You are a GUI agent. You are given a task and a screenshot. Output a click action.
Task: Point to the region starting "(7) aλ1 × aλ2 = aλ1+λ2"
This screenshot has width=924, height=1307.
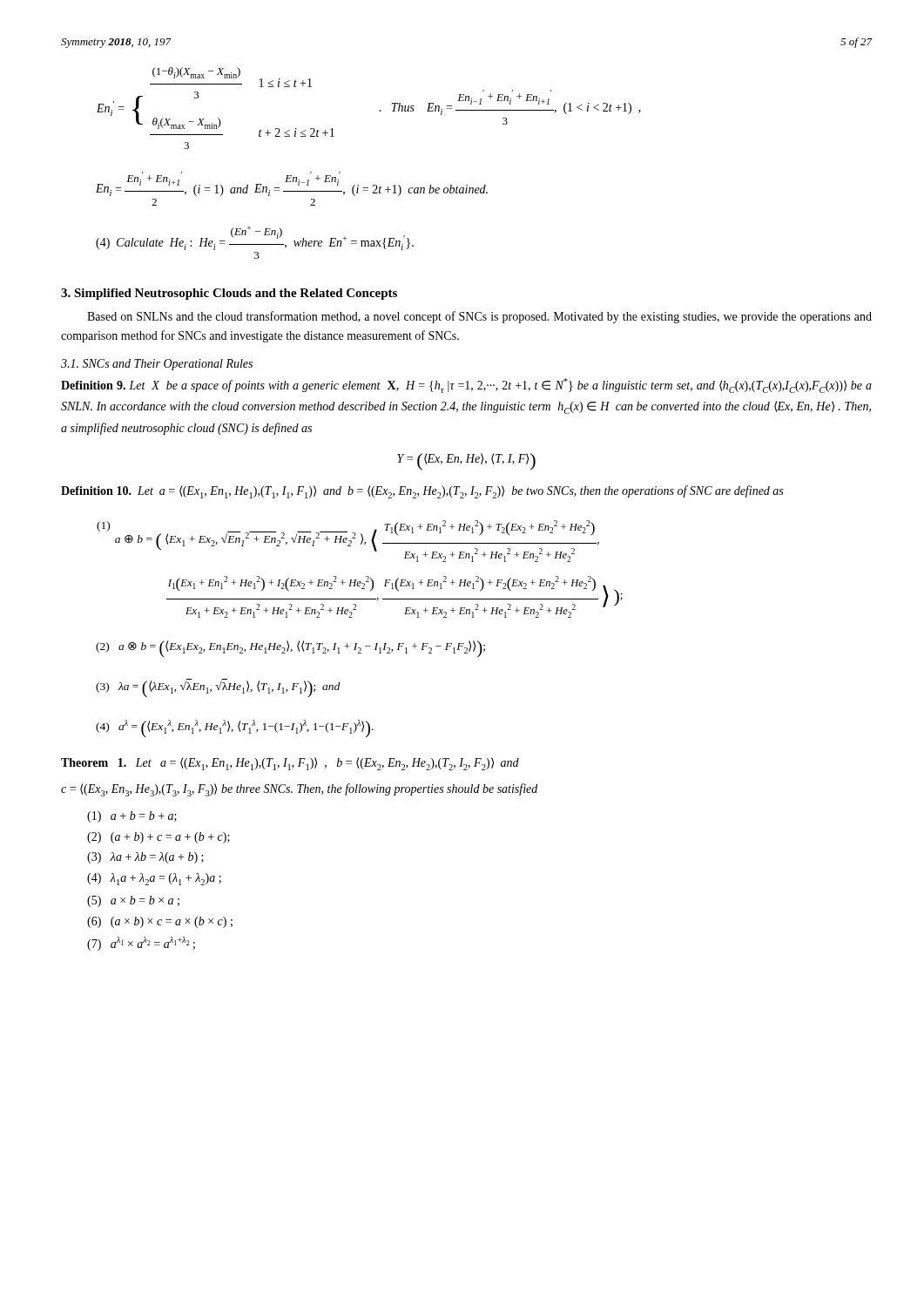pyautogui.click(x=141, y=944)
